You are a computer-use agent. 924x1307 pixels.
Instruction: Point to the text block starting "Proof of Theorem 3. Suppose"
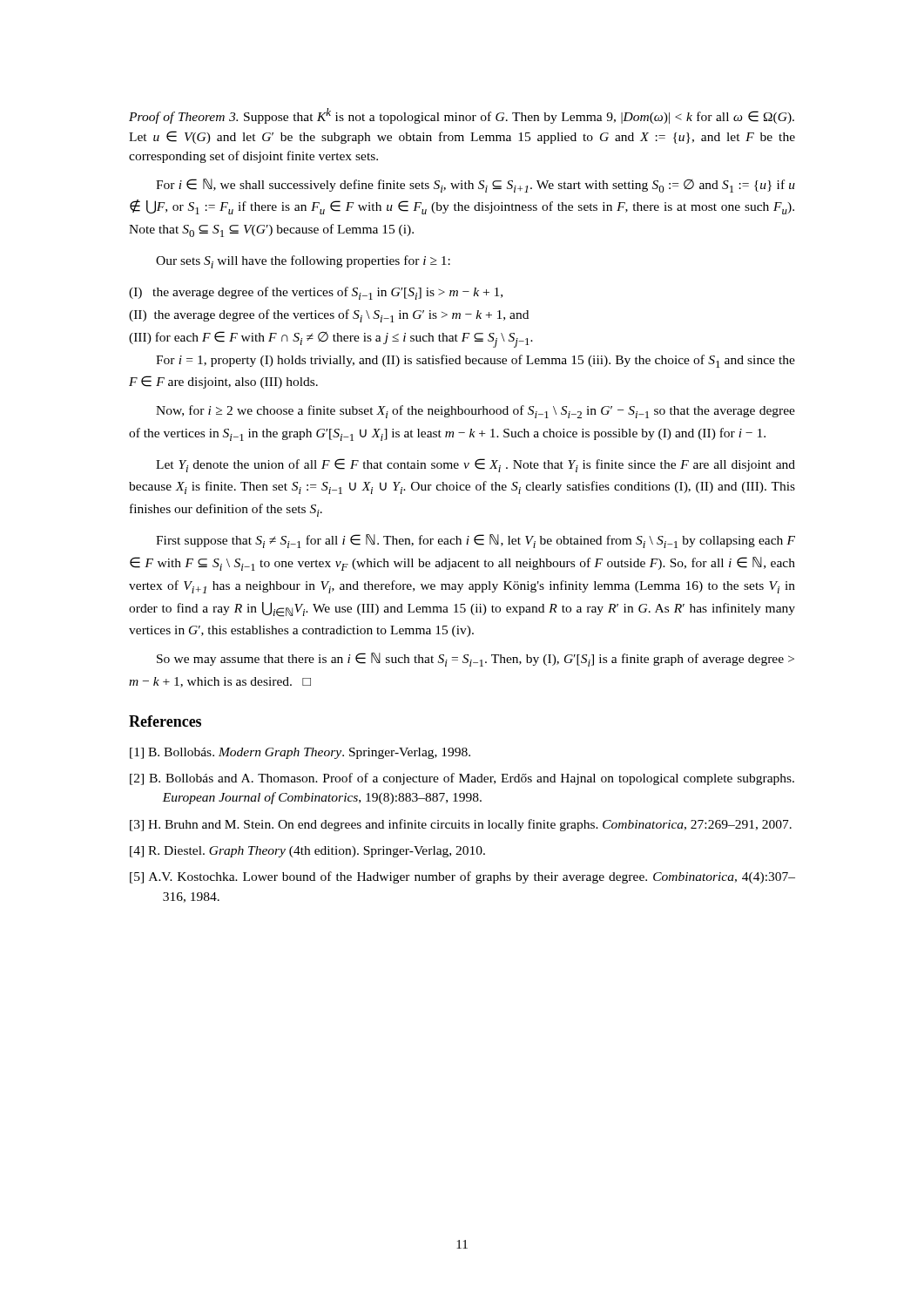pyautogui.click(x=462, y=135)
